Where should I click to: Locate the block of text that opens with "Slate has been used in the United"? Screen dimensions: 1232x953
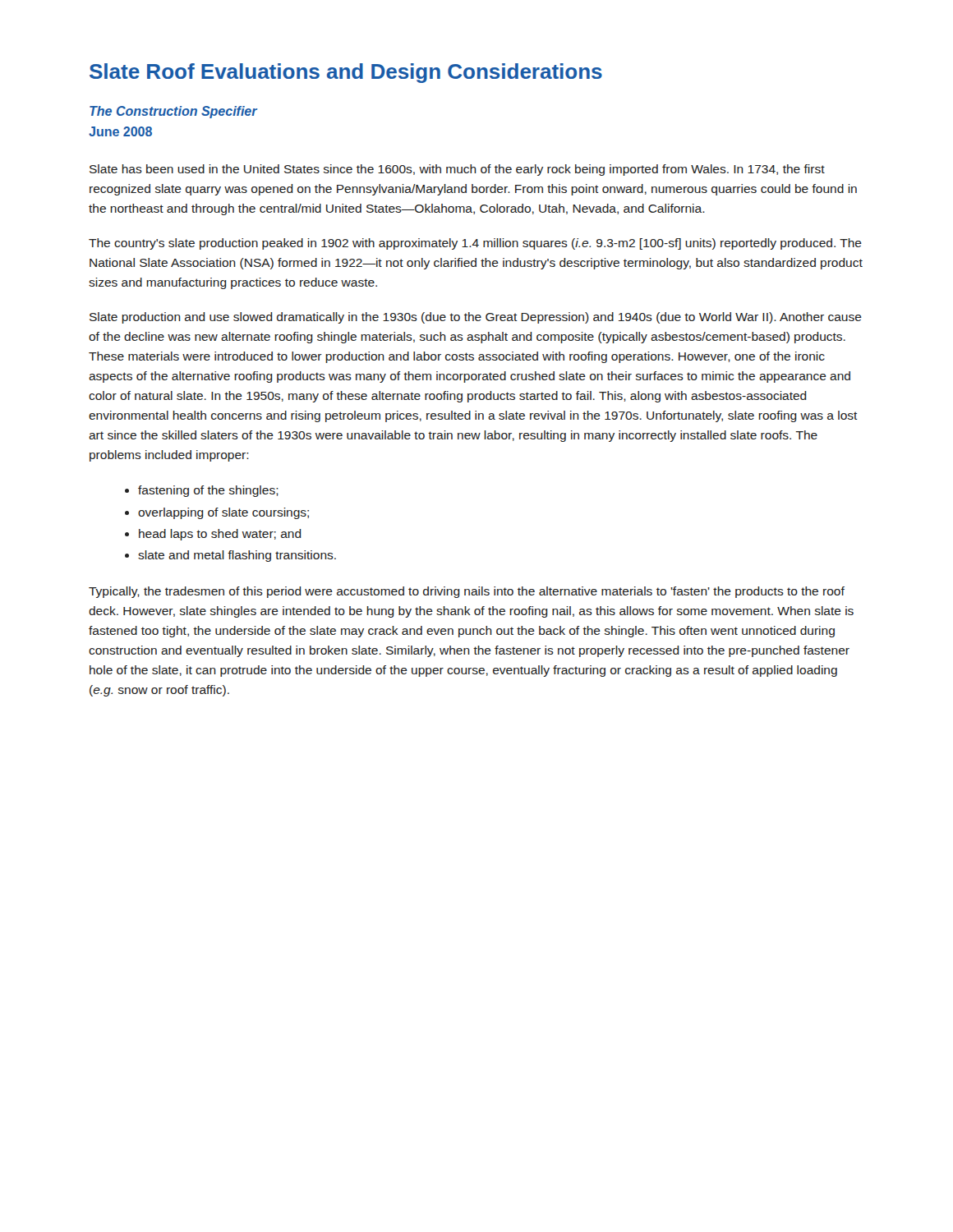473,188
